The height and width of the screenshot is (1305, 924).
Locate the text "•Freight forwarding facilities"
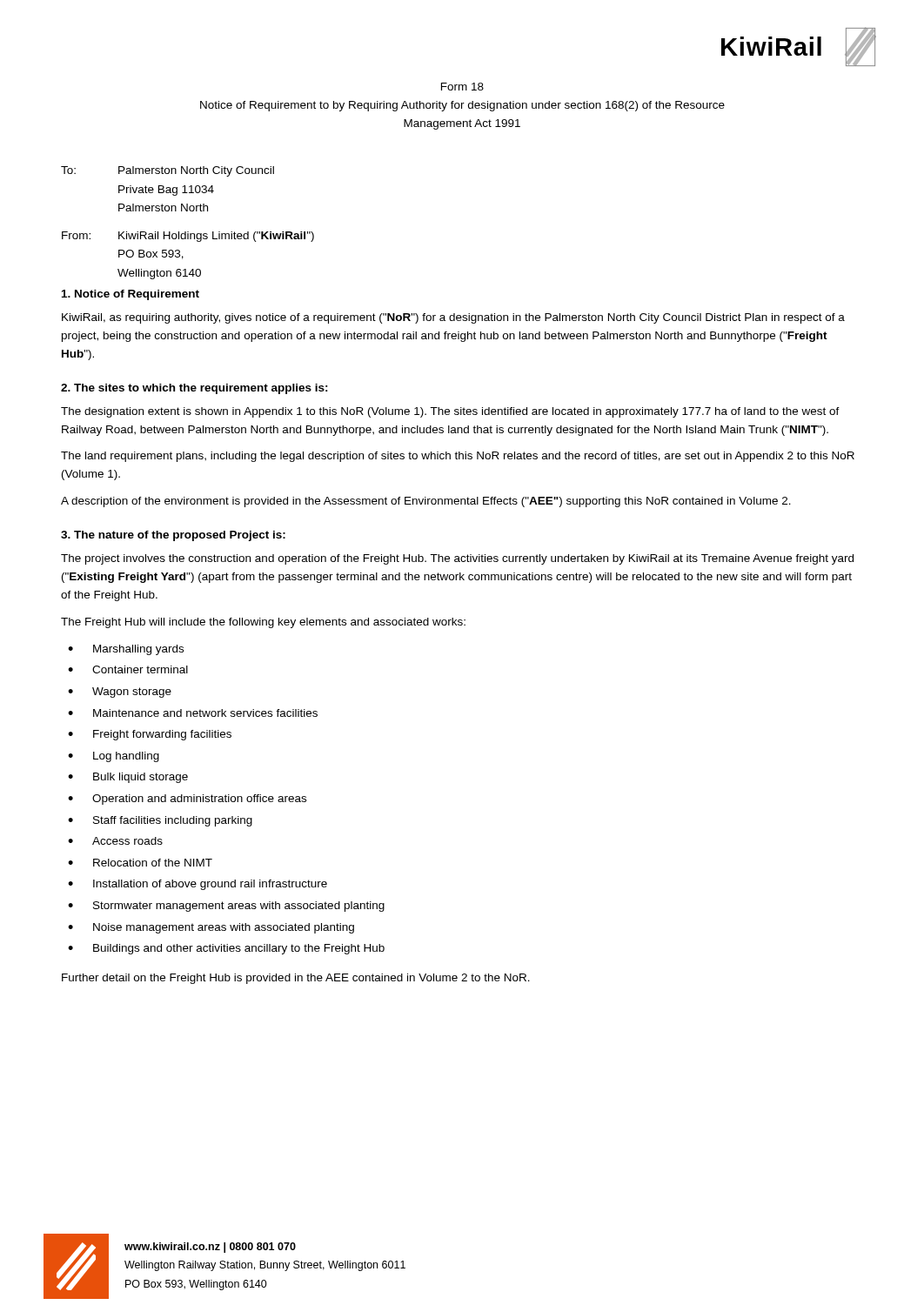coord(150,735)
